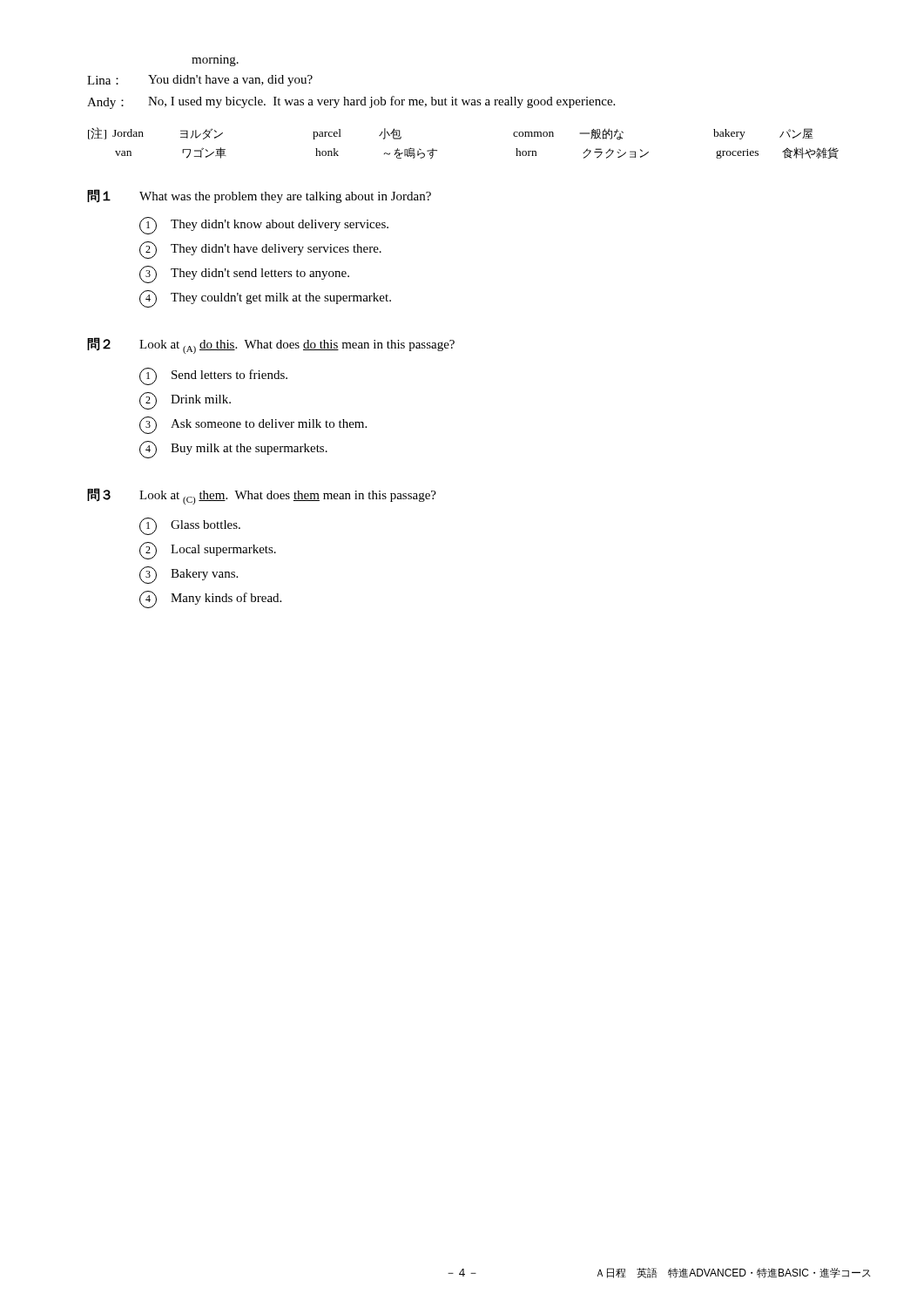924x1307 pixels.
Task: Locate the text "3 Bakery vans."
Action: (189, 575)
